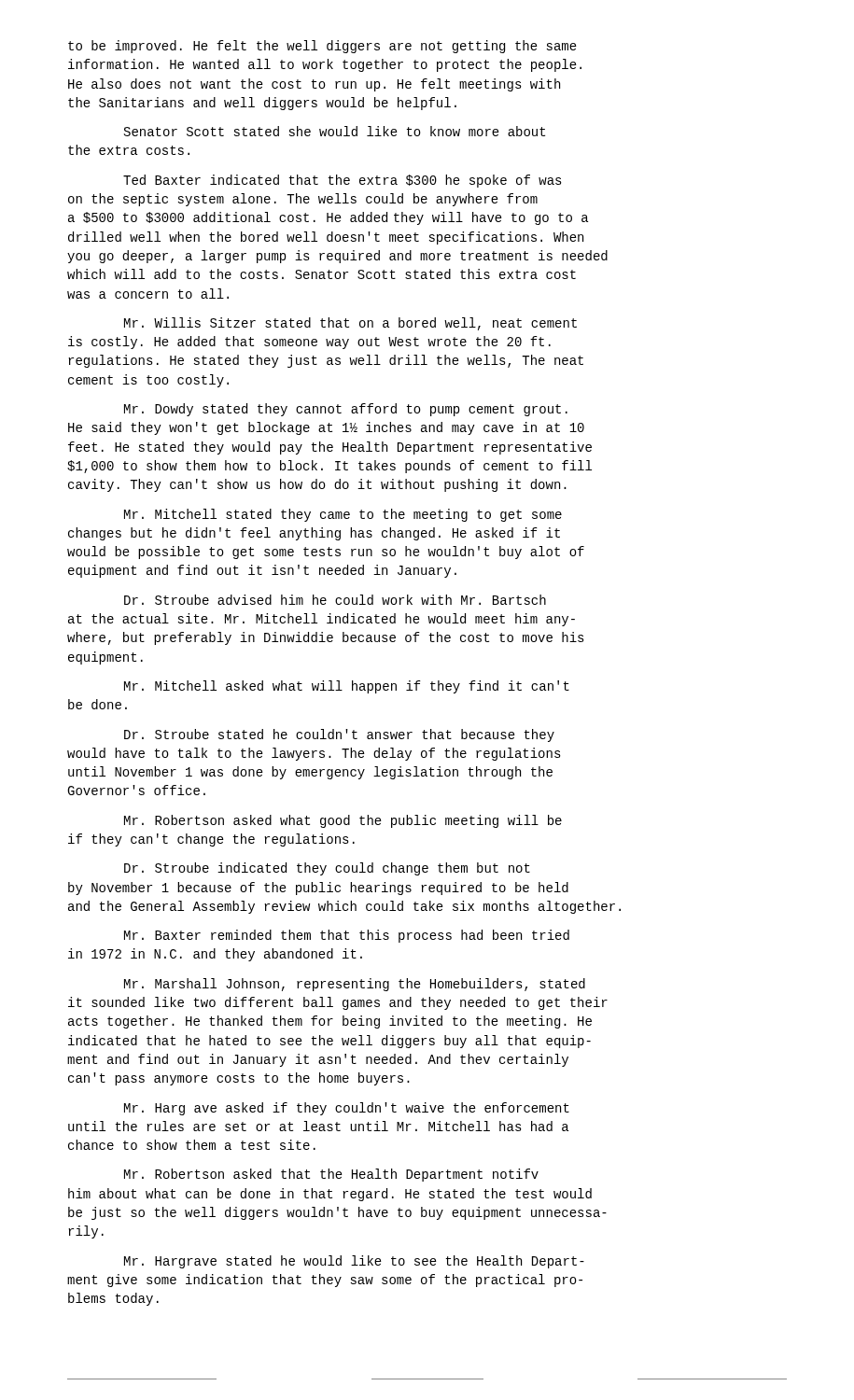Find the text block that reads "Dr. Stroube advised him he could work with"

point(427,629)
